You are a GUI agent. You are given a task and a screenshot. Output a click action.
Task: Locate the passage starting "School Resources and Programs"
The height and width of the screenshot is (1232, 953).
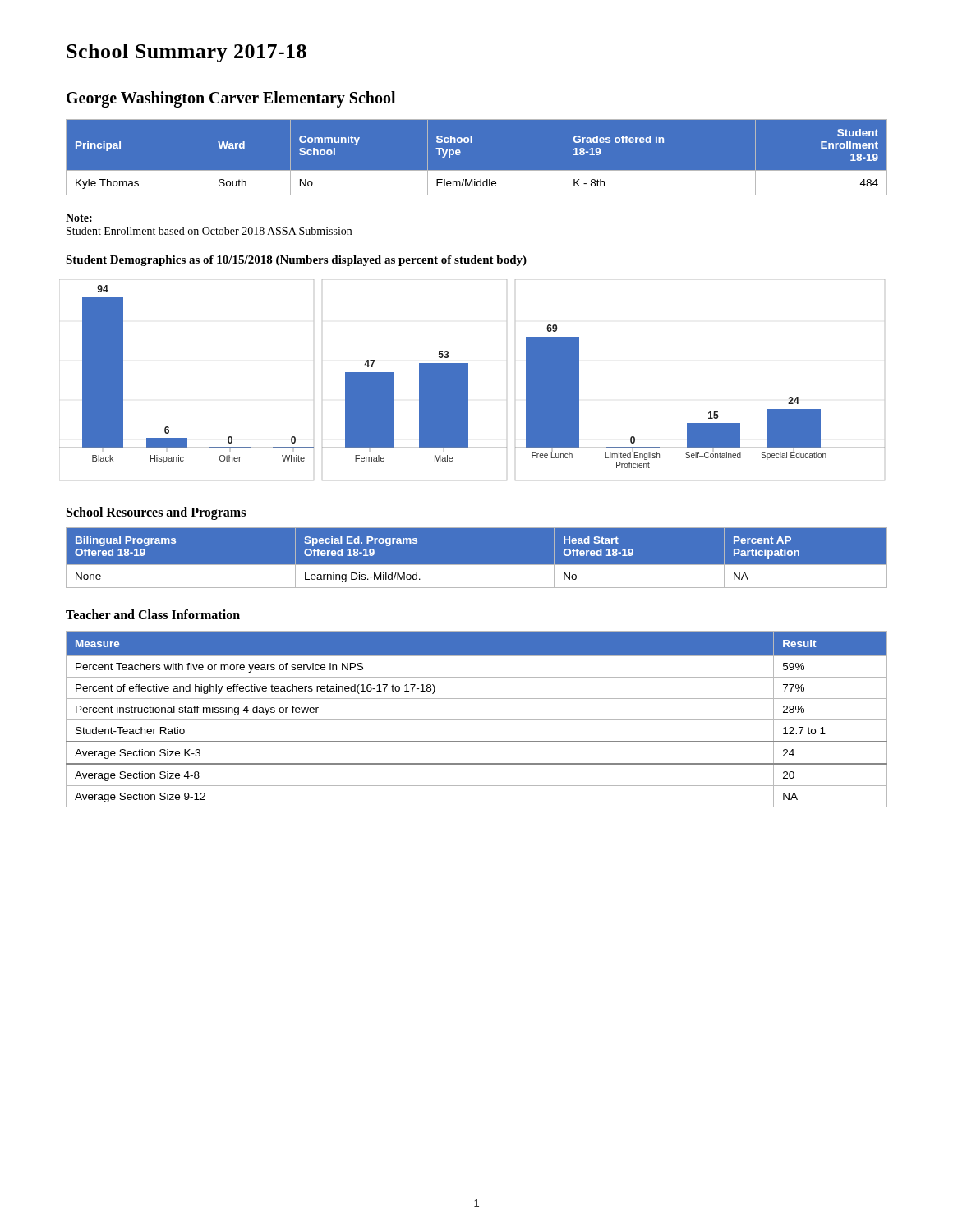(x=156, y=512)
